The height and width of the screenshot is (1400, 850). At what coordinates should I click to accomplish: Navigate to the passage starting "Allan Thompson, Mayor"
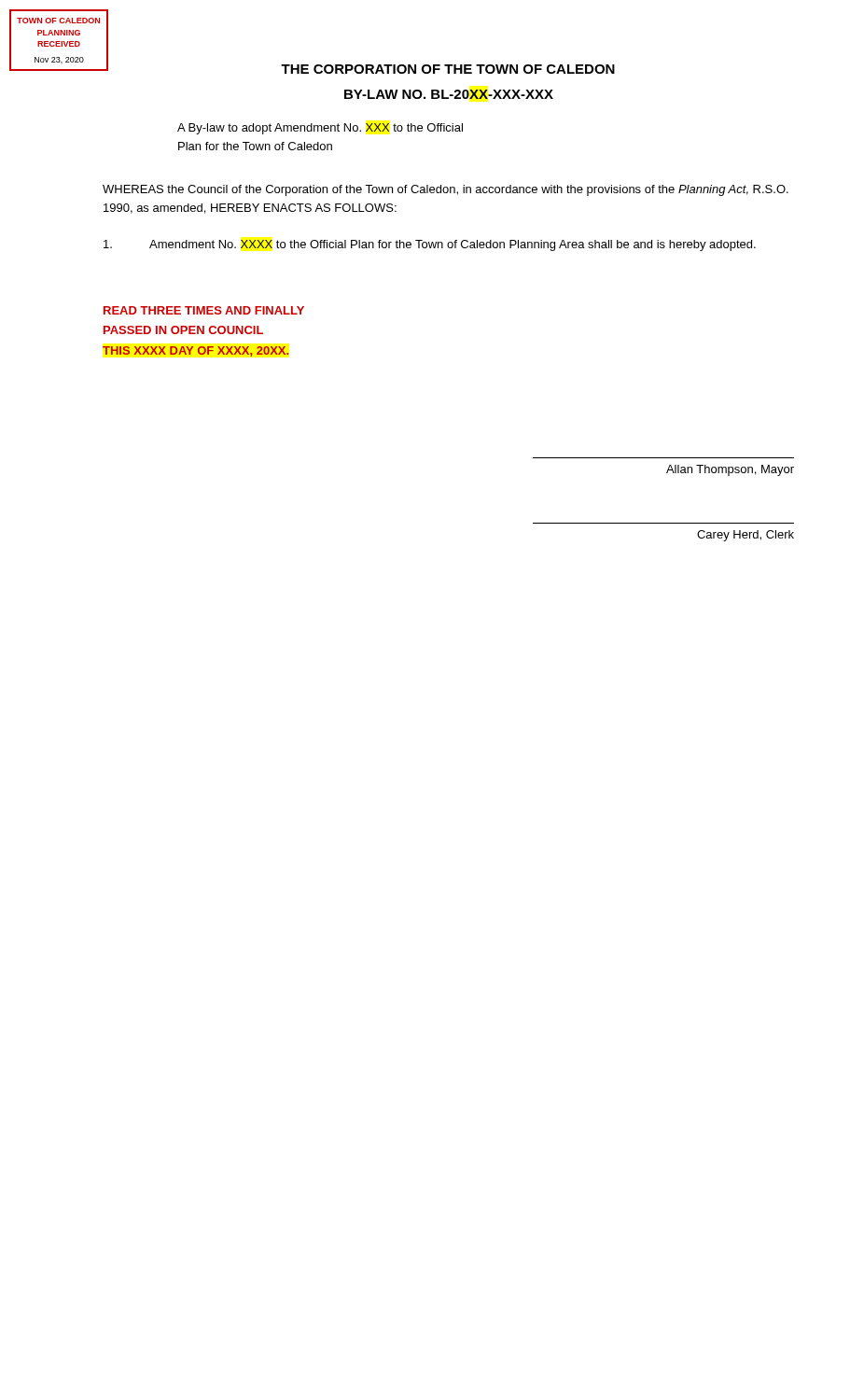click(730, 469)
